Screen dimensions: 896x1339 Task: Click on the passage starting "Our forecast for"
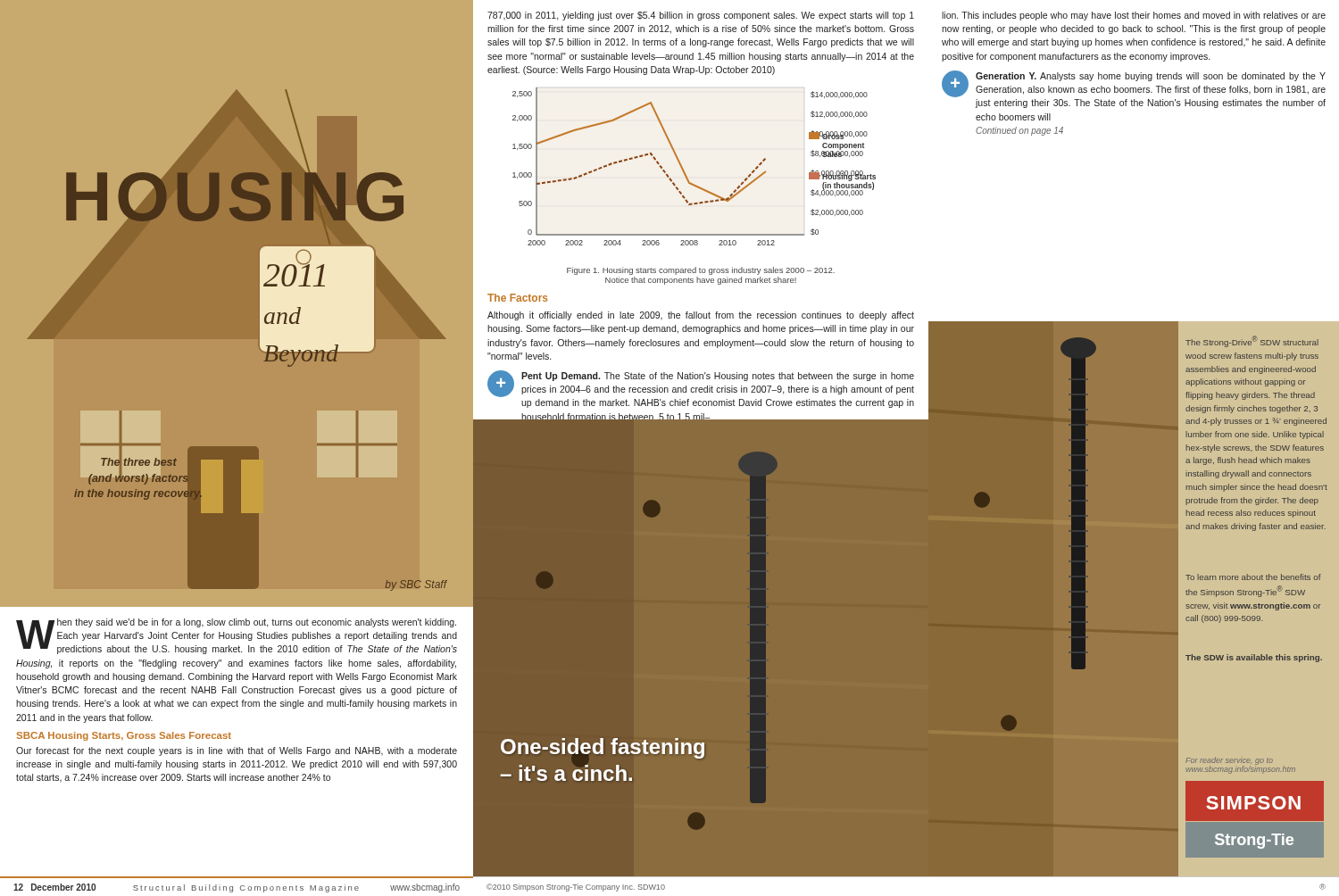click(x=237, y=764)
